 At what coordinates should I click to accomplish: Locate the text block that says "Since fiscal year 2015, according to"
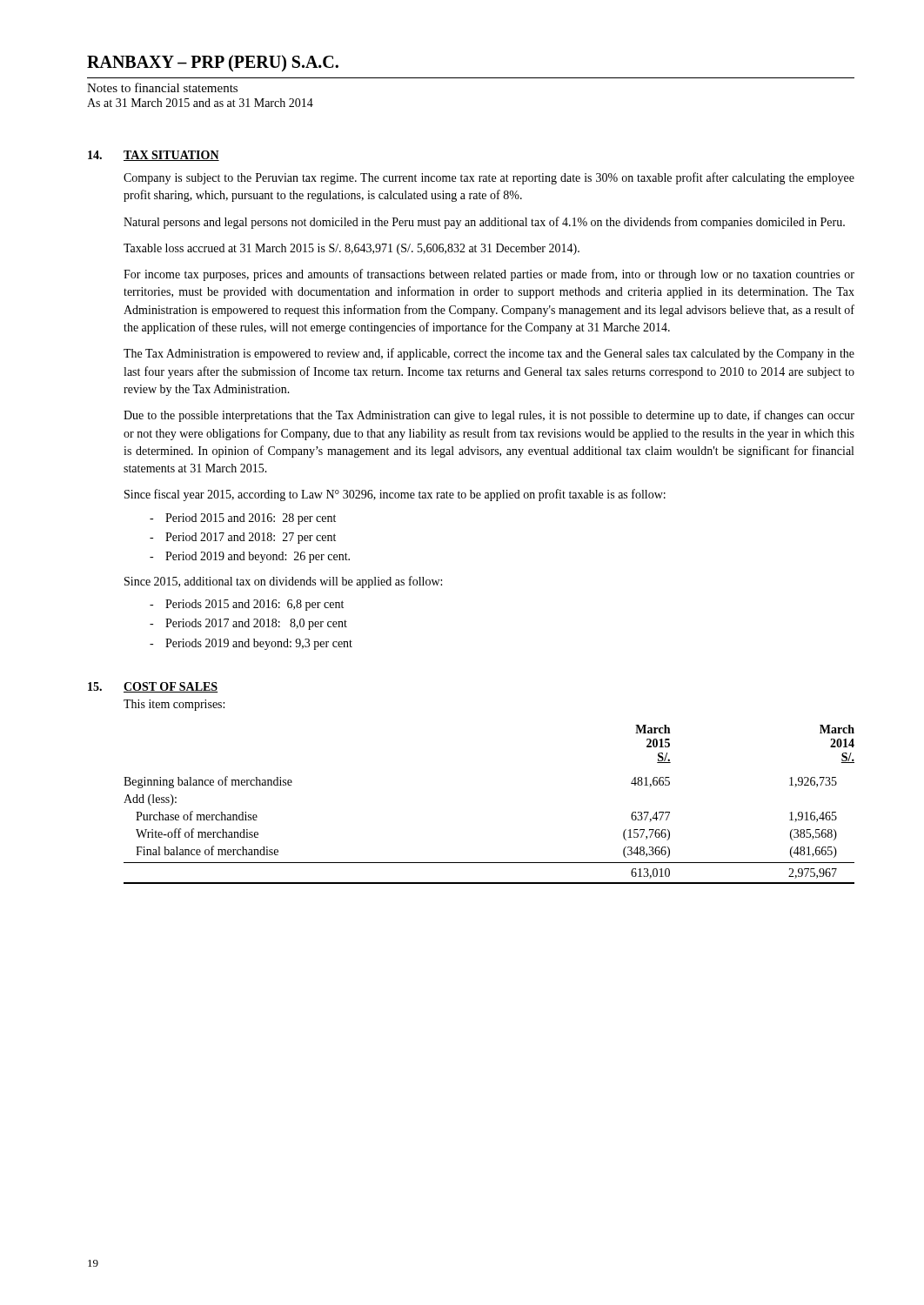tap(395, 495)
